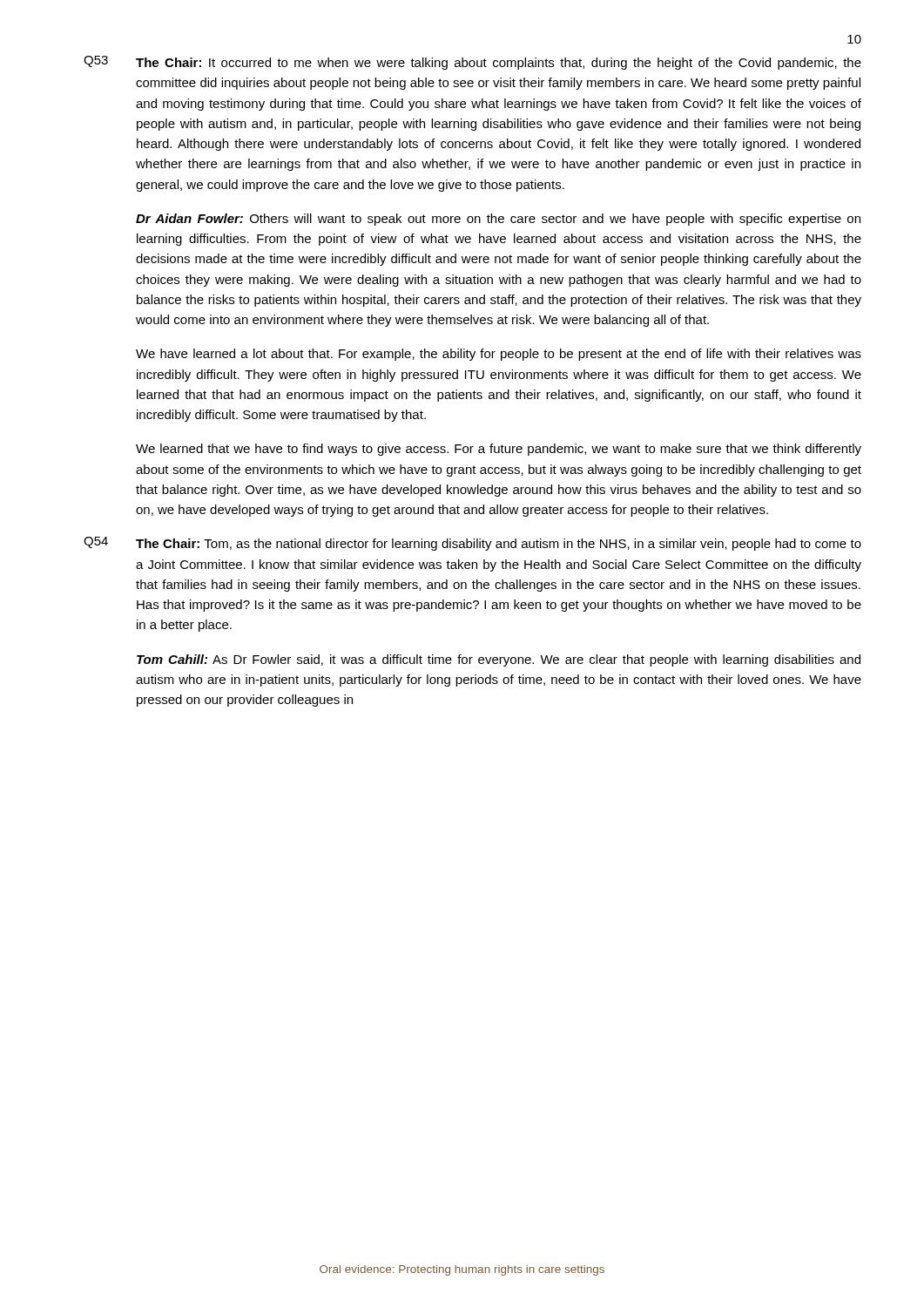The width and height of the screenshot is (924, 1307).
Task: Locate the passage starting "Dr Aidan Fowler: Others will want"
Action: (x=499, y=269)
